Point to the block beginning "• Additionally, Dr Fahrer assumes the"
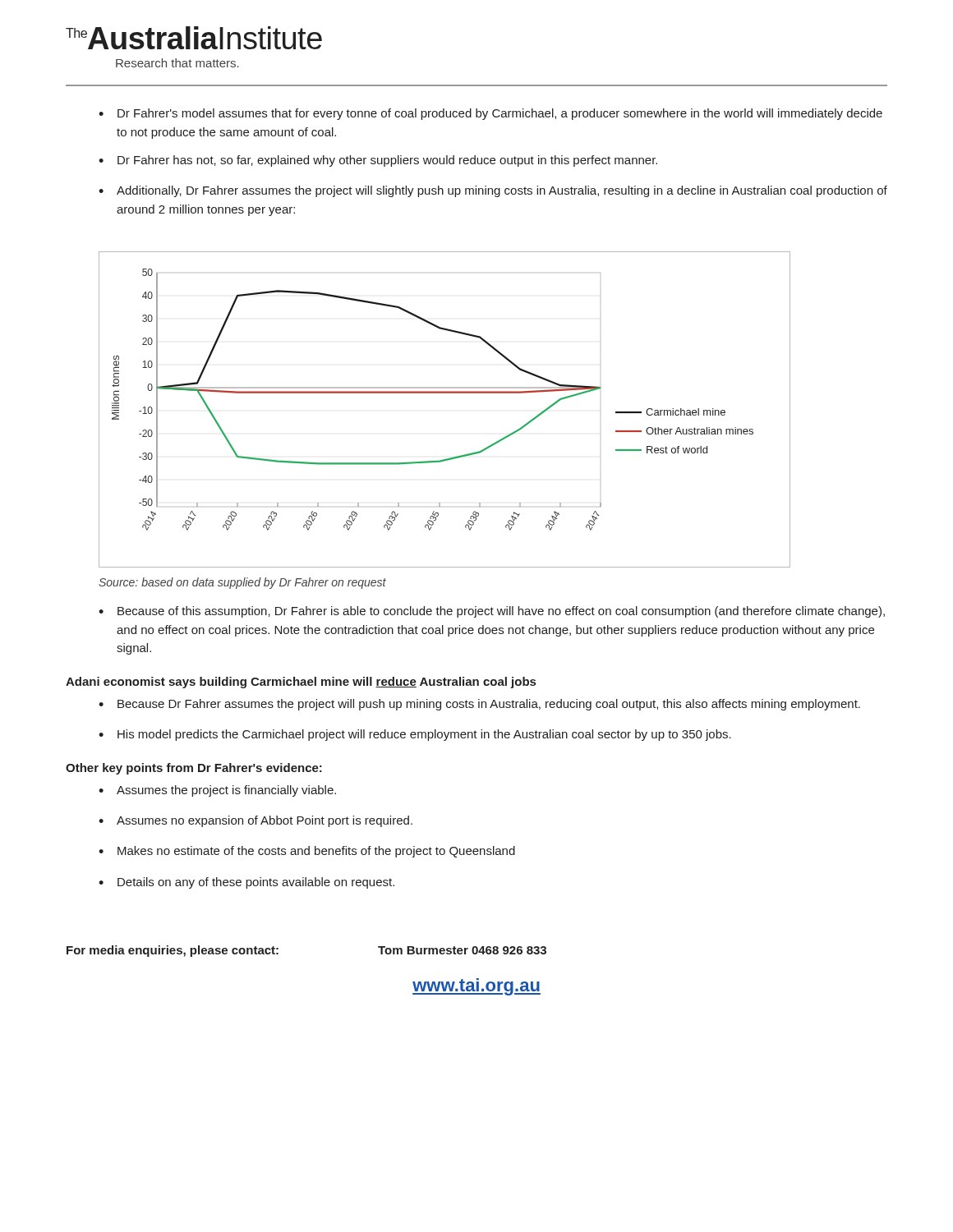Viewport: 953px width, 1232px height. click(493, 200)
